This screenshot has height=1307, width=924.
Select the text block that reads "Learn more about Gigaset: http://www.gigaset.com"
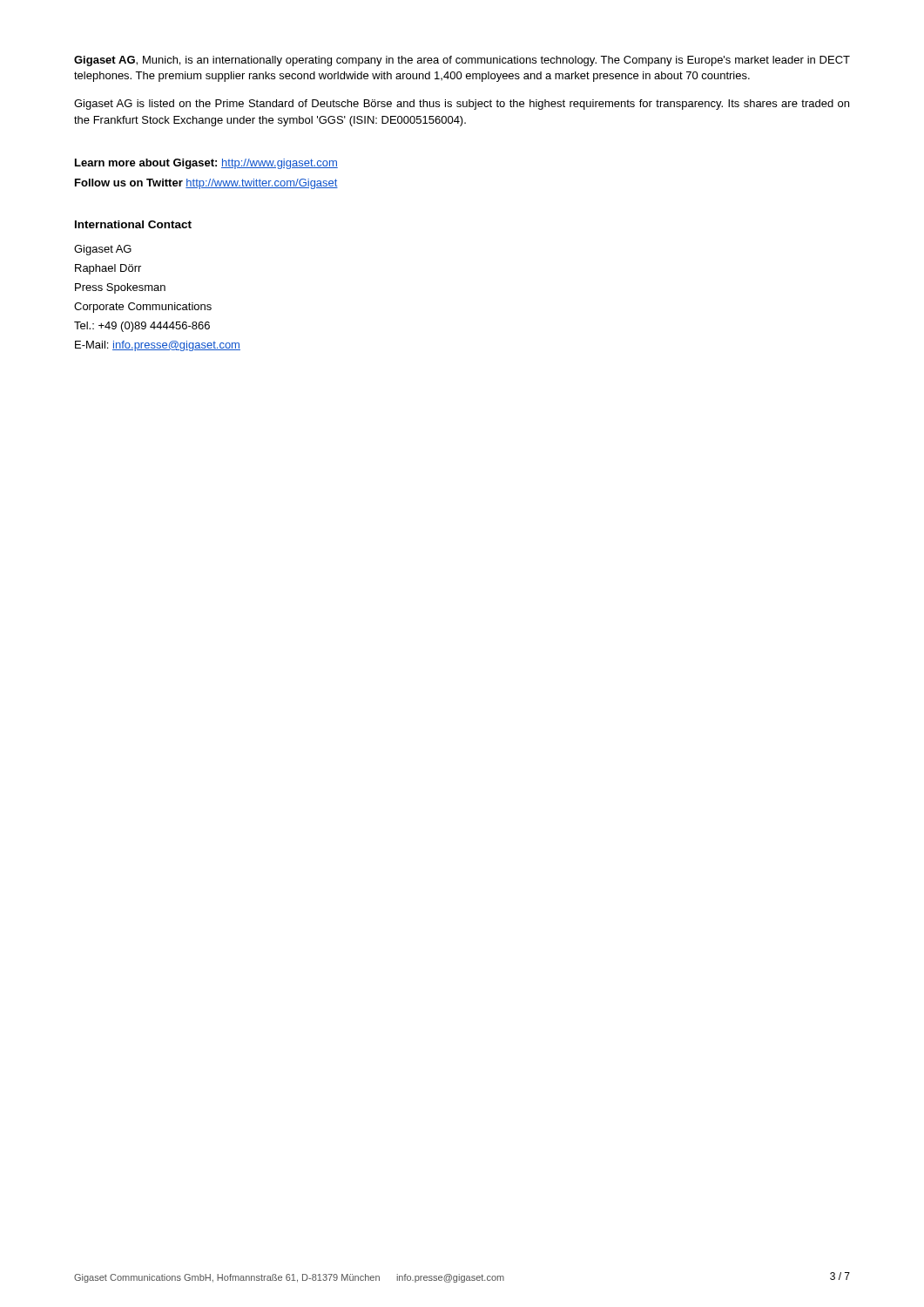(206, 173)
